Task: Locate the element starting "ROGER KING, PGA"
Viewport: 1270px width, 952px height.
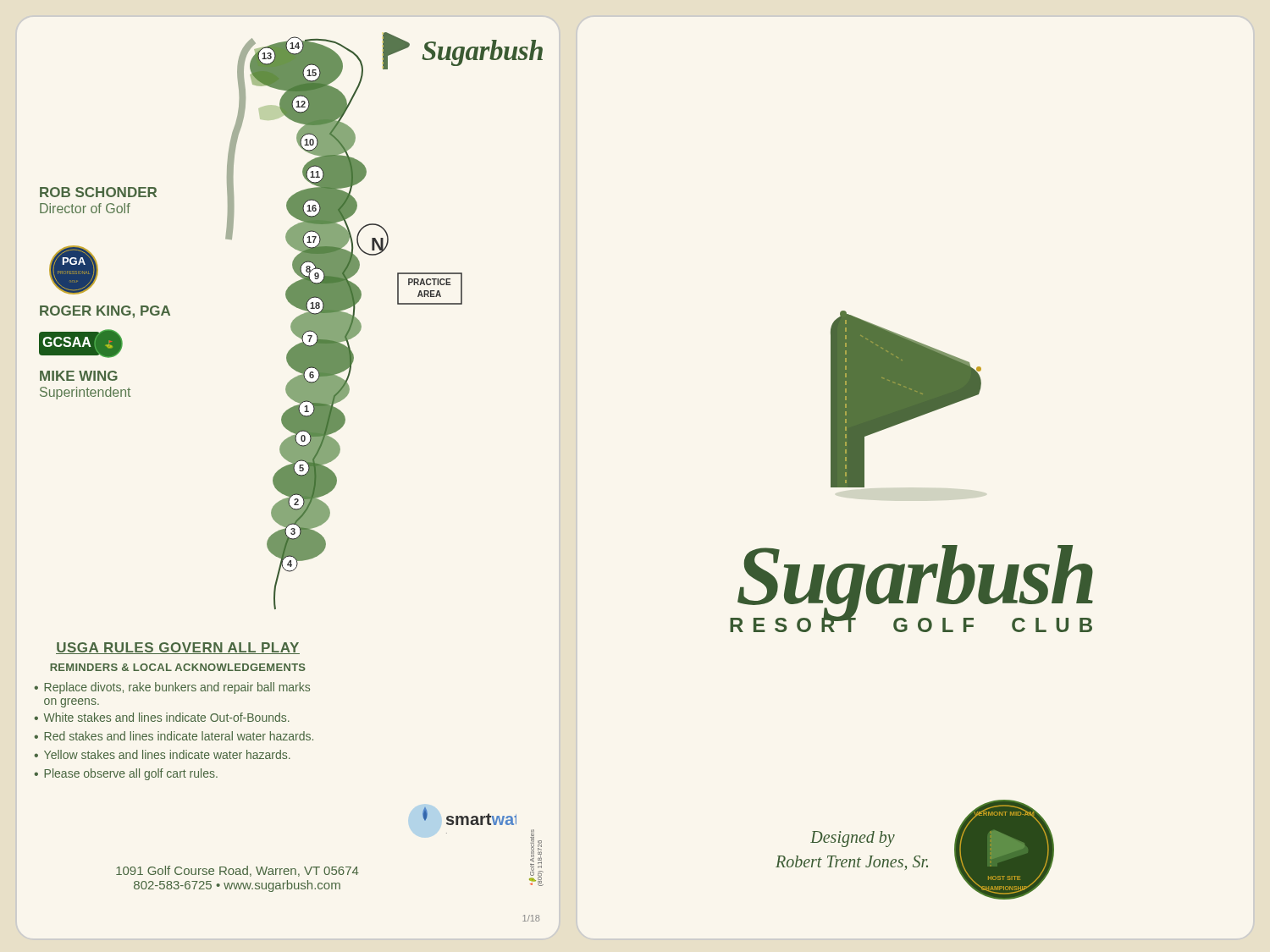Action: (132, 312)
